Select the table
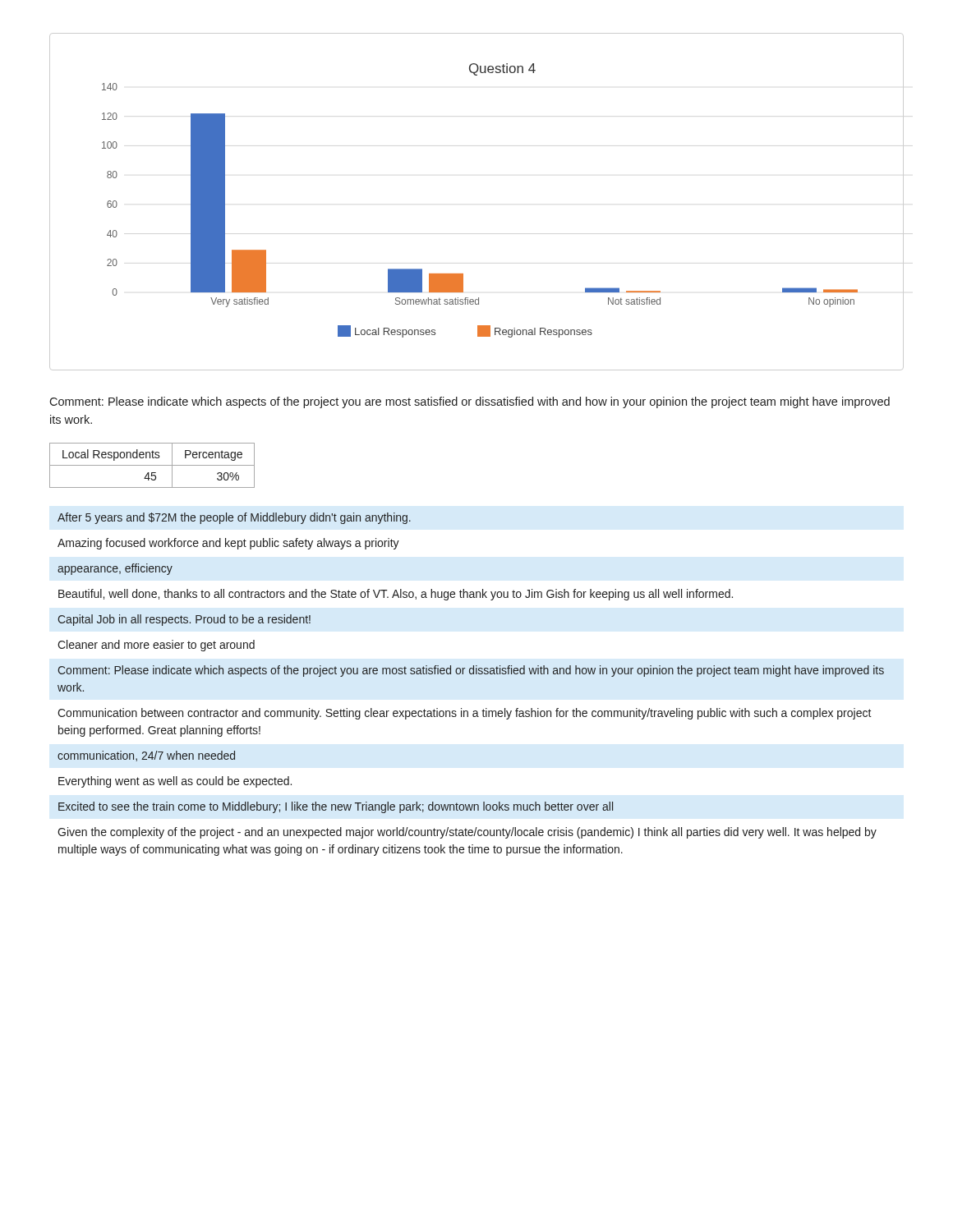The width and height of the screenshot is (953, 1232). click(x=476, y=465)
